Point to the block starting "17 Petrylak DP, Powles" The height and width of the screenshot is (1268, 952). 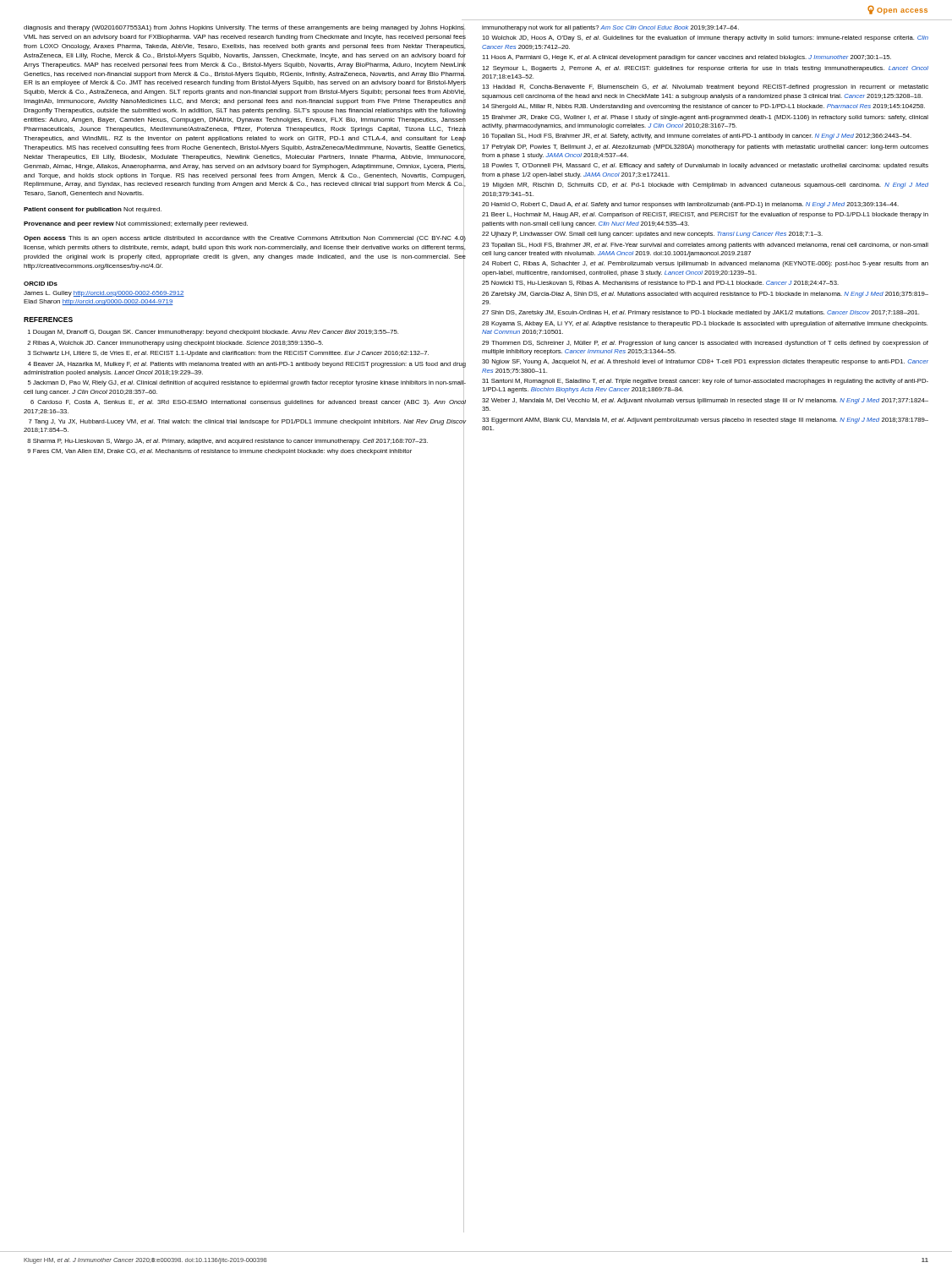click(x=705, y=151)
